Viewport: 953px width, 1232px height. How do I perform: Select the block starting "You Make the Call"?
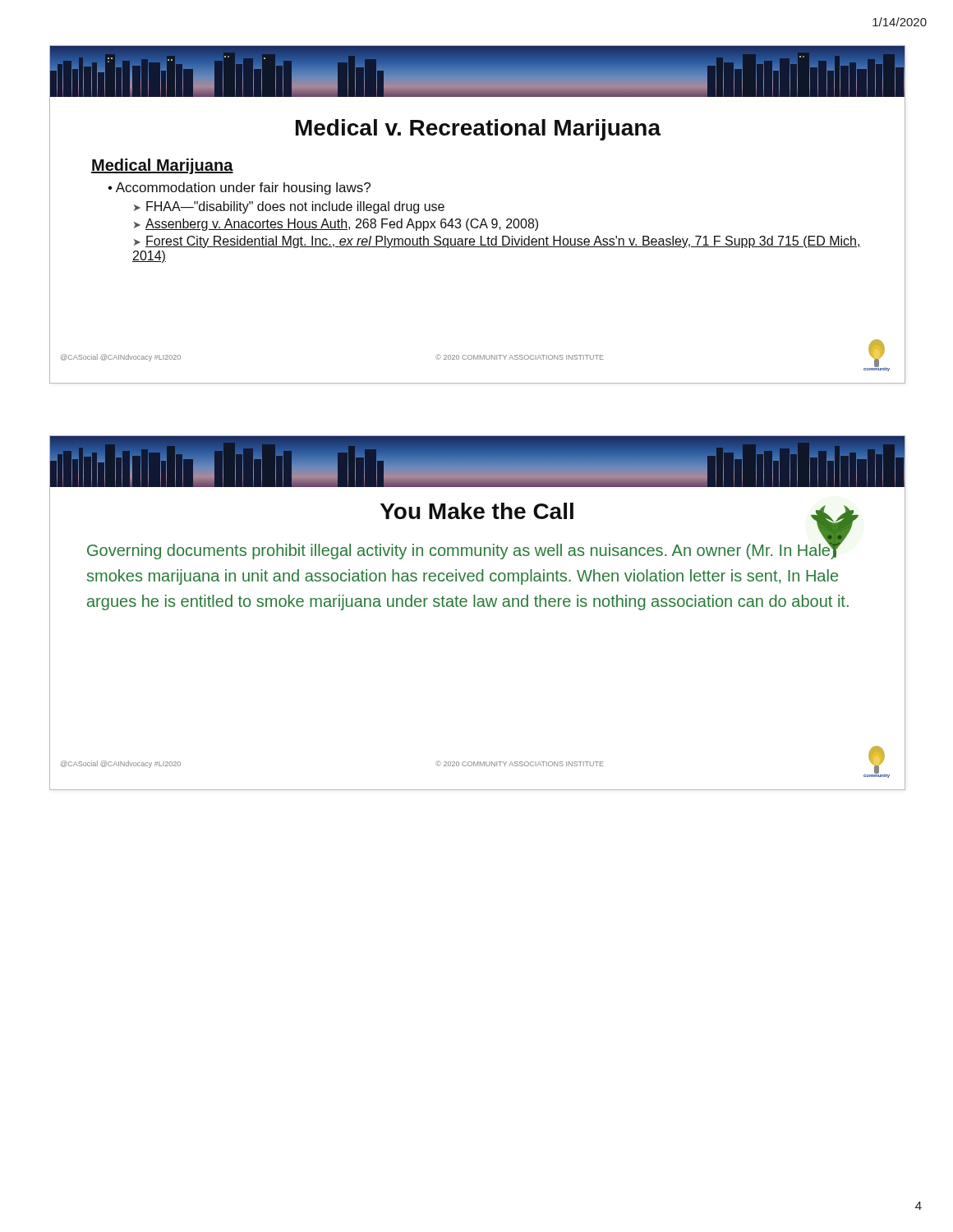(x=477, y=511)
